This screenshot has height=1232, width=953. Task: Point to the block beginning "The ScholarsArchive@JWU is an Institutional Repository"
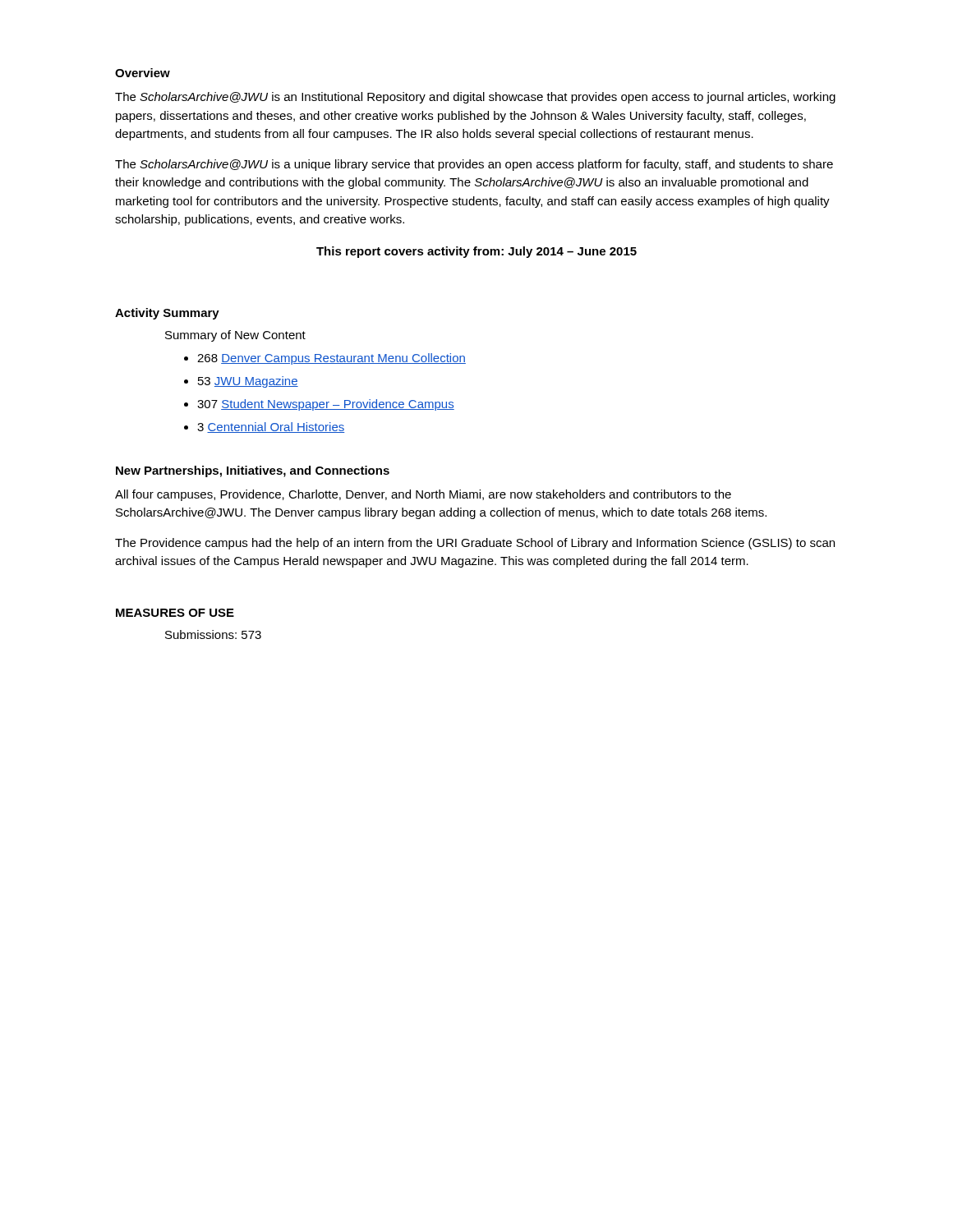[475, 115]
